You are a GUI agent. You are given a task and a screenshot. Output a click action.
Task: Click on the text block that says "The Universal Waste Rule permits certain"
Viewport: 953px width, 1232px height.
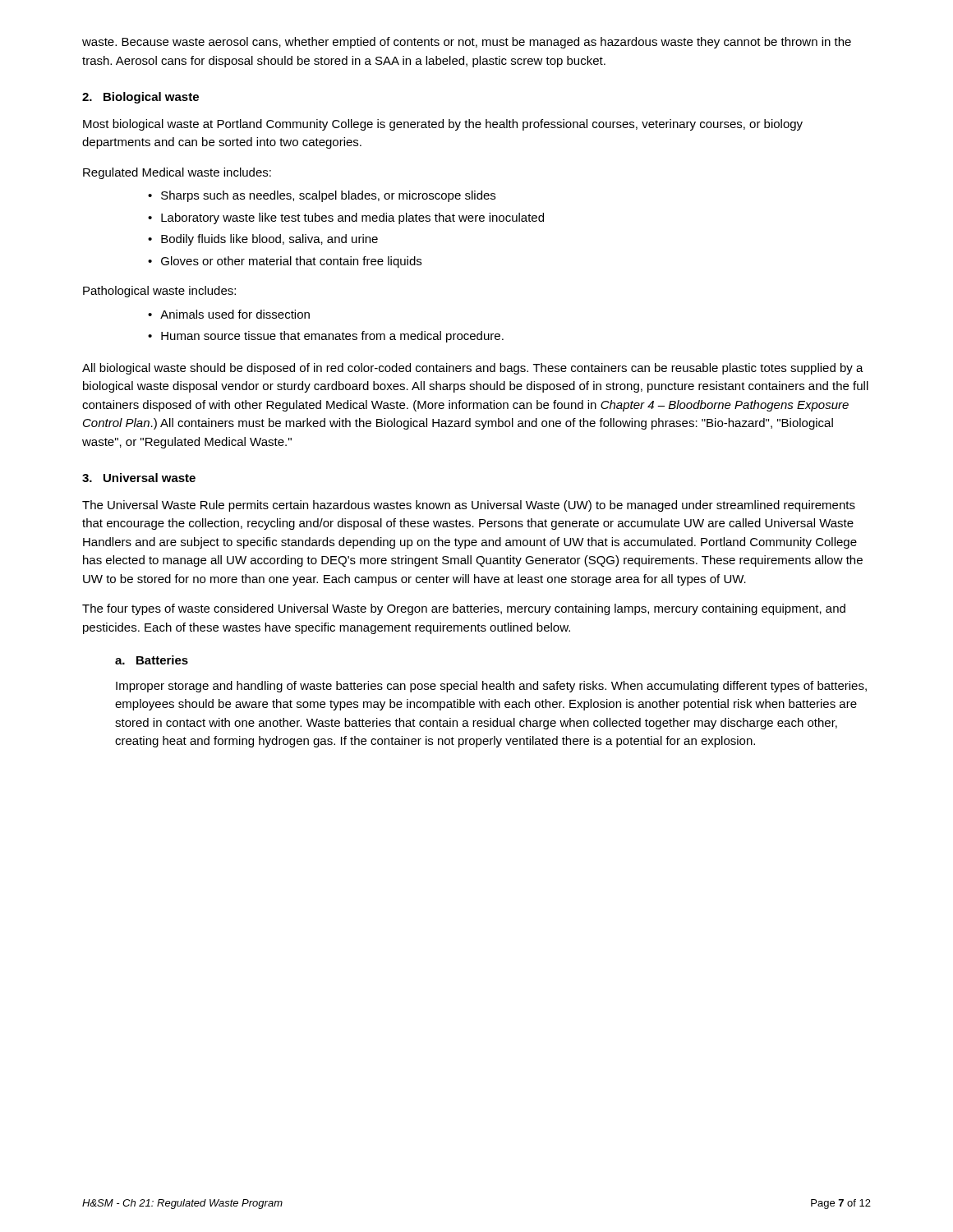473,541
